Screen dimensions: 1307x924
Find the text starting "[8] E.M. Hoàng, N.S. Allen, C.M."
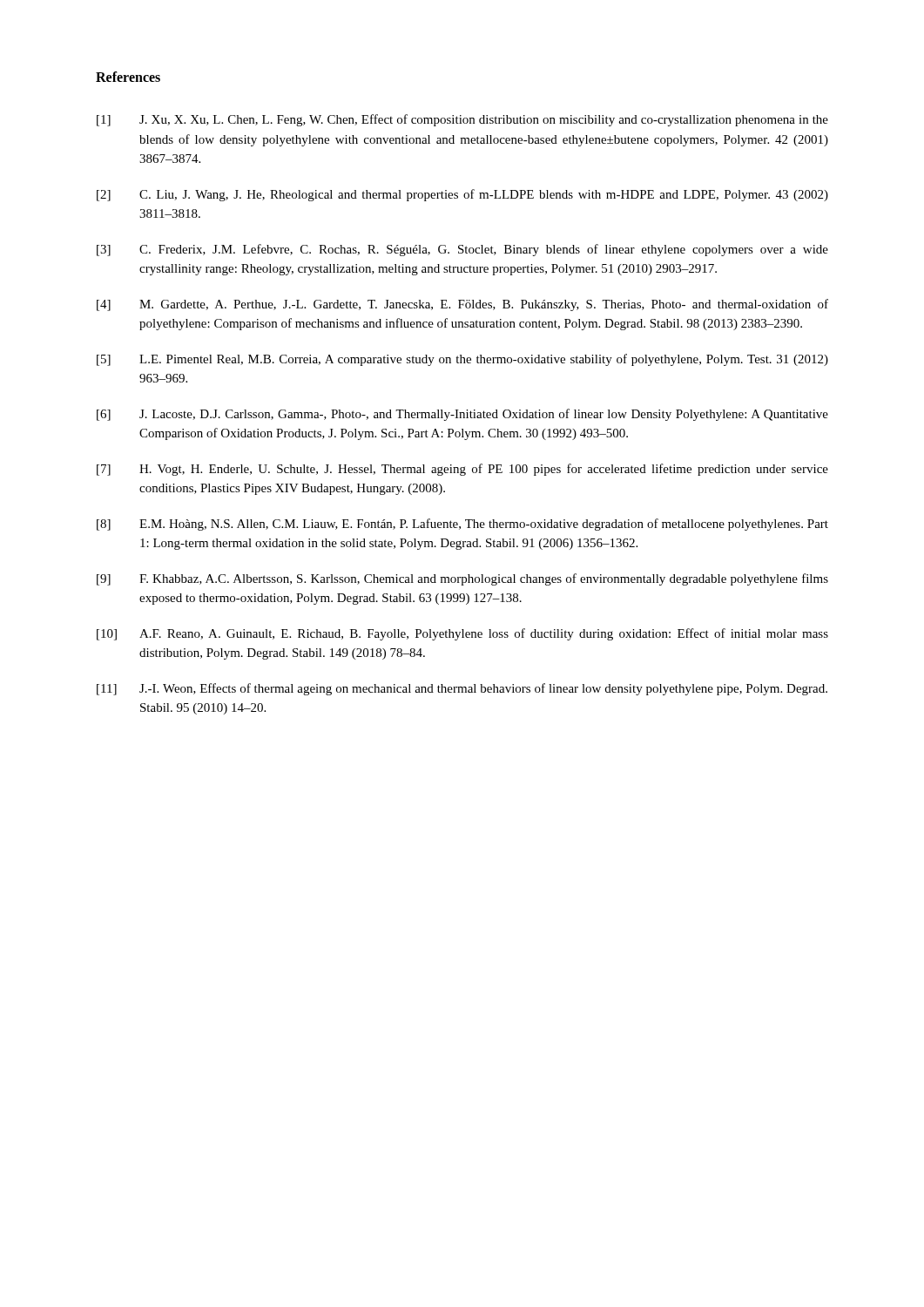[x=462, y=533]
